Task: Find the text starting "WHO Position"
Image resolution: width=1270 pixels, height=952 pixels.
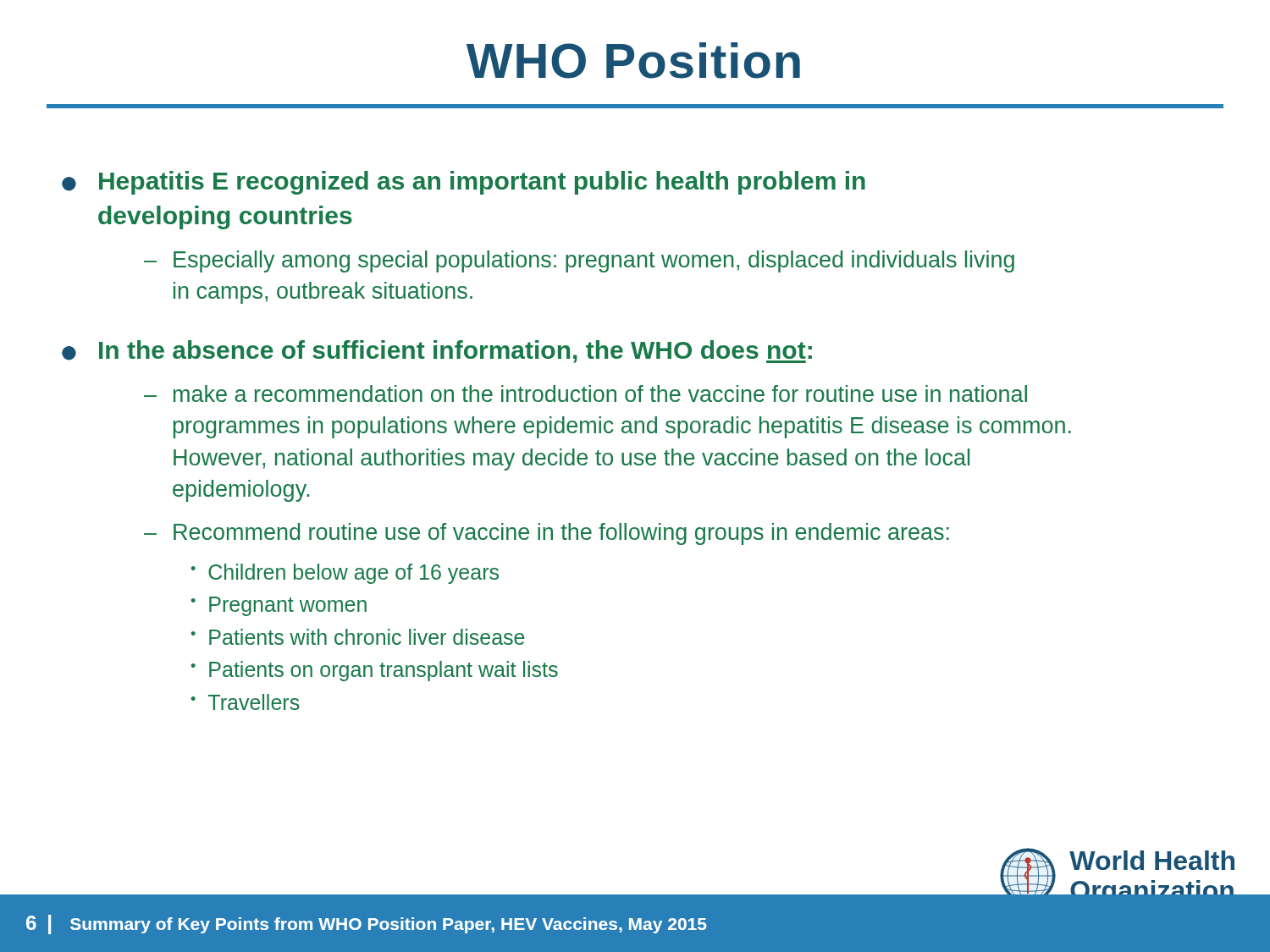Action: tap(635, 60)
